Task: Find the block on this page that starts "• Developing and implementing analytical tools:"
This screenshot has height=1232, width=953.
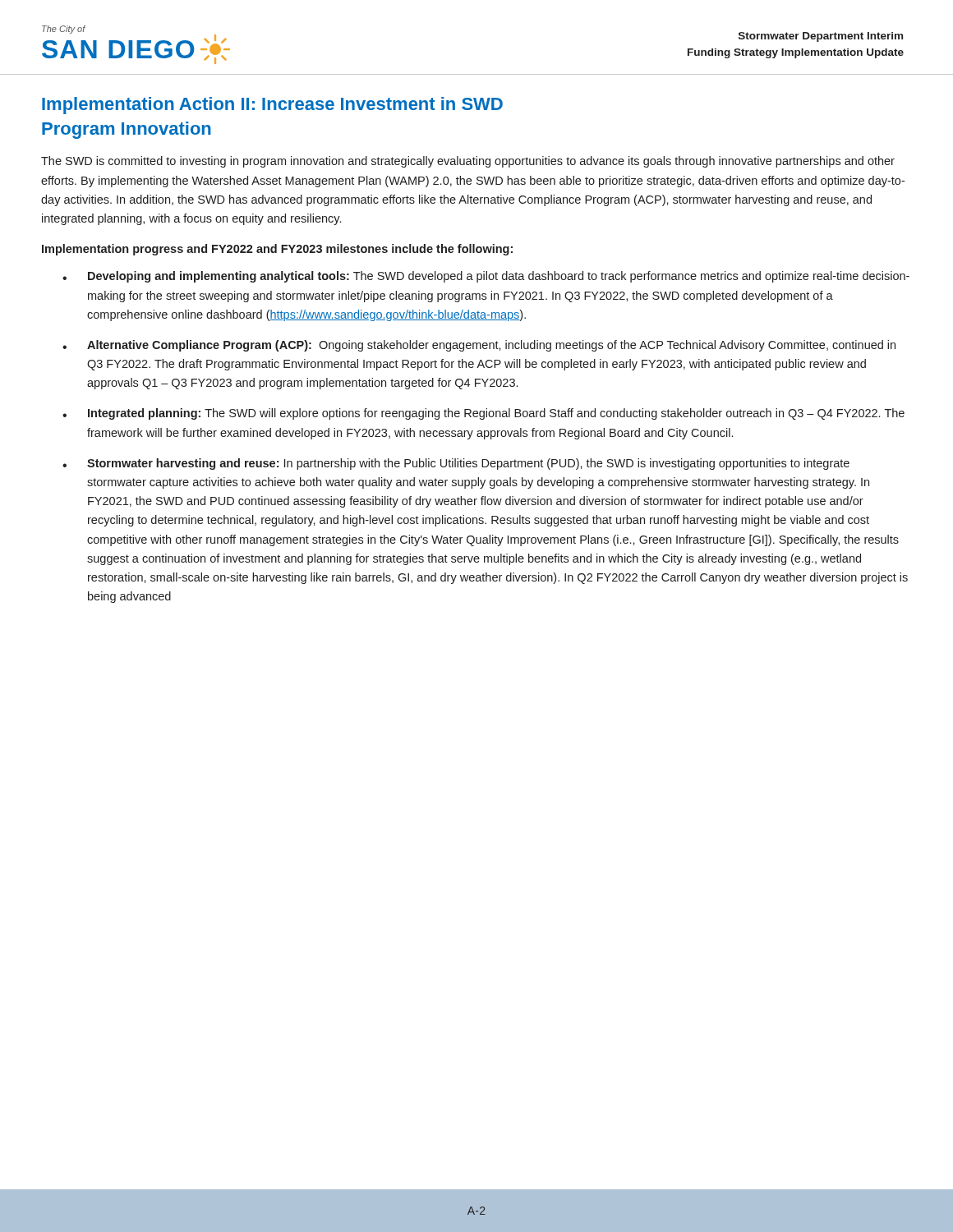Action: (x=487, y=296)
